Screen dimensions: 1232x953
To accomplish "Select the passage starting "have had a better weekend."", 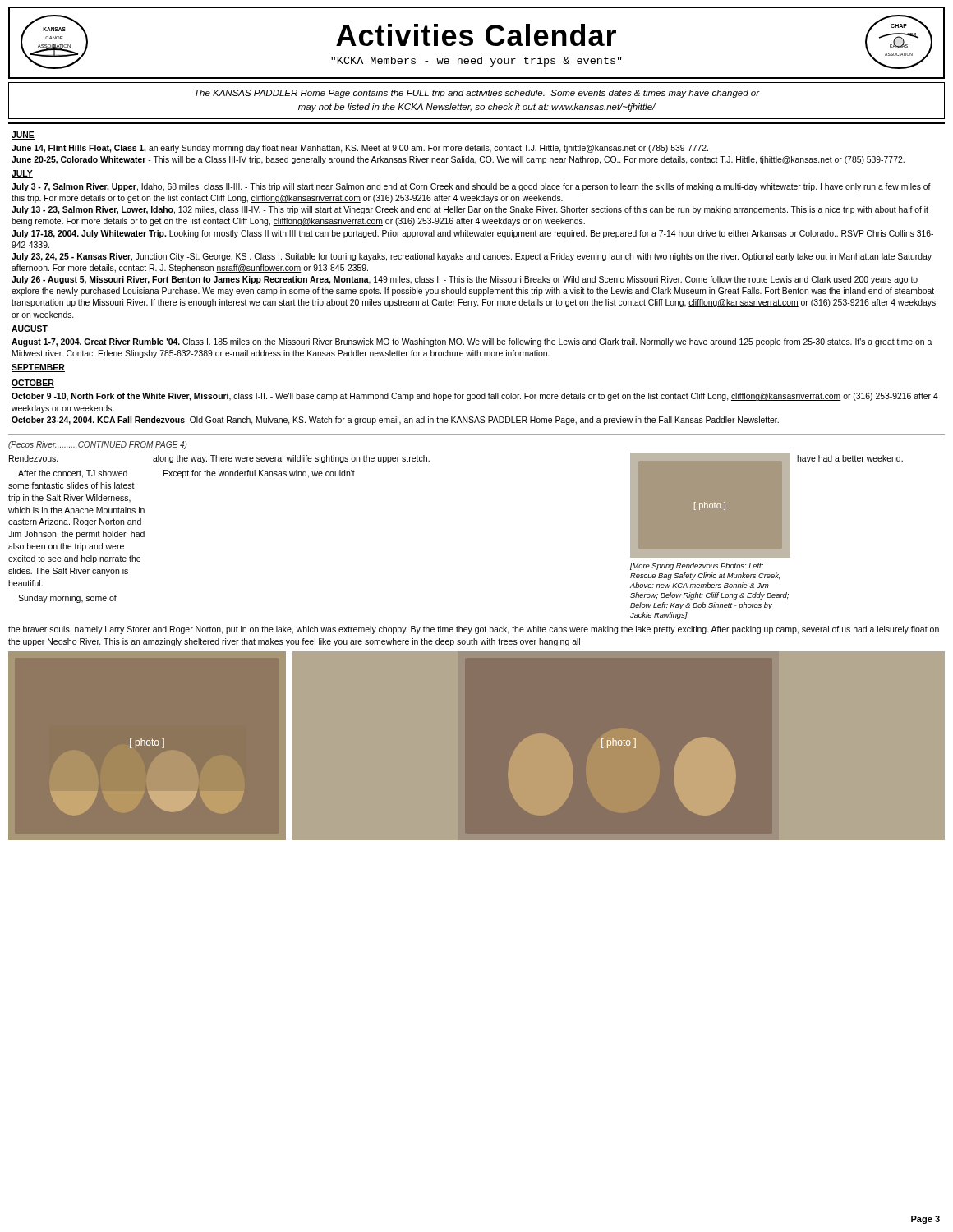I will (x=871, y=459).
